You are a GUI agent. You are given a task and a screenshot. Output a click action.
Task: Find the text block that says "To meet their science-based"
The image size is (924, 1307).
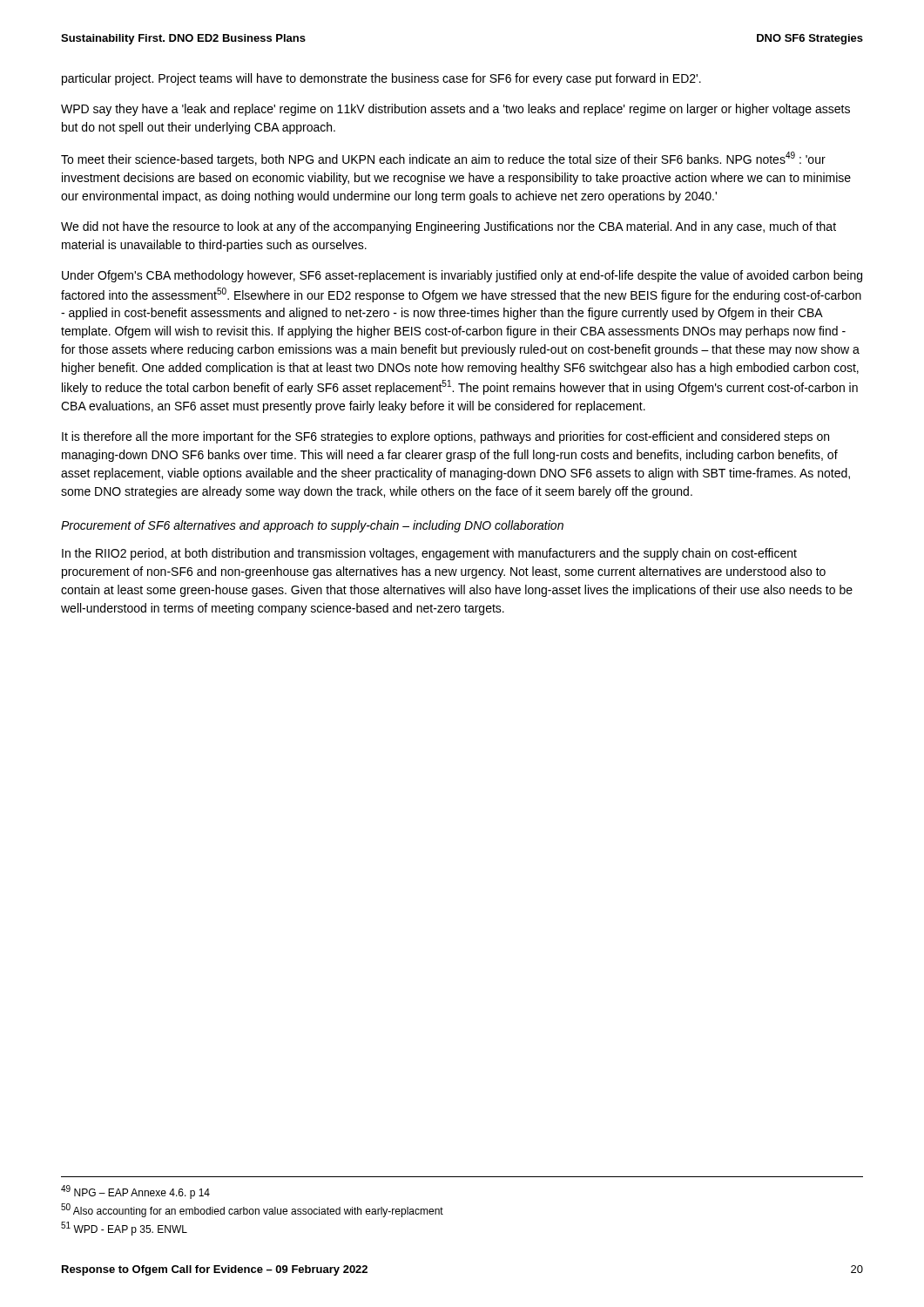[456, 177]
